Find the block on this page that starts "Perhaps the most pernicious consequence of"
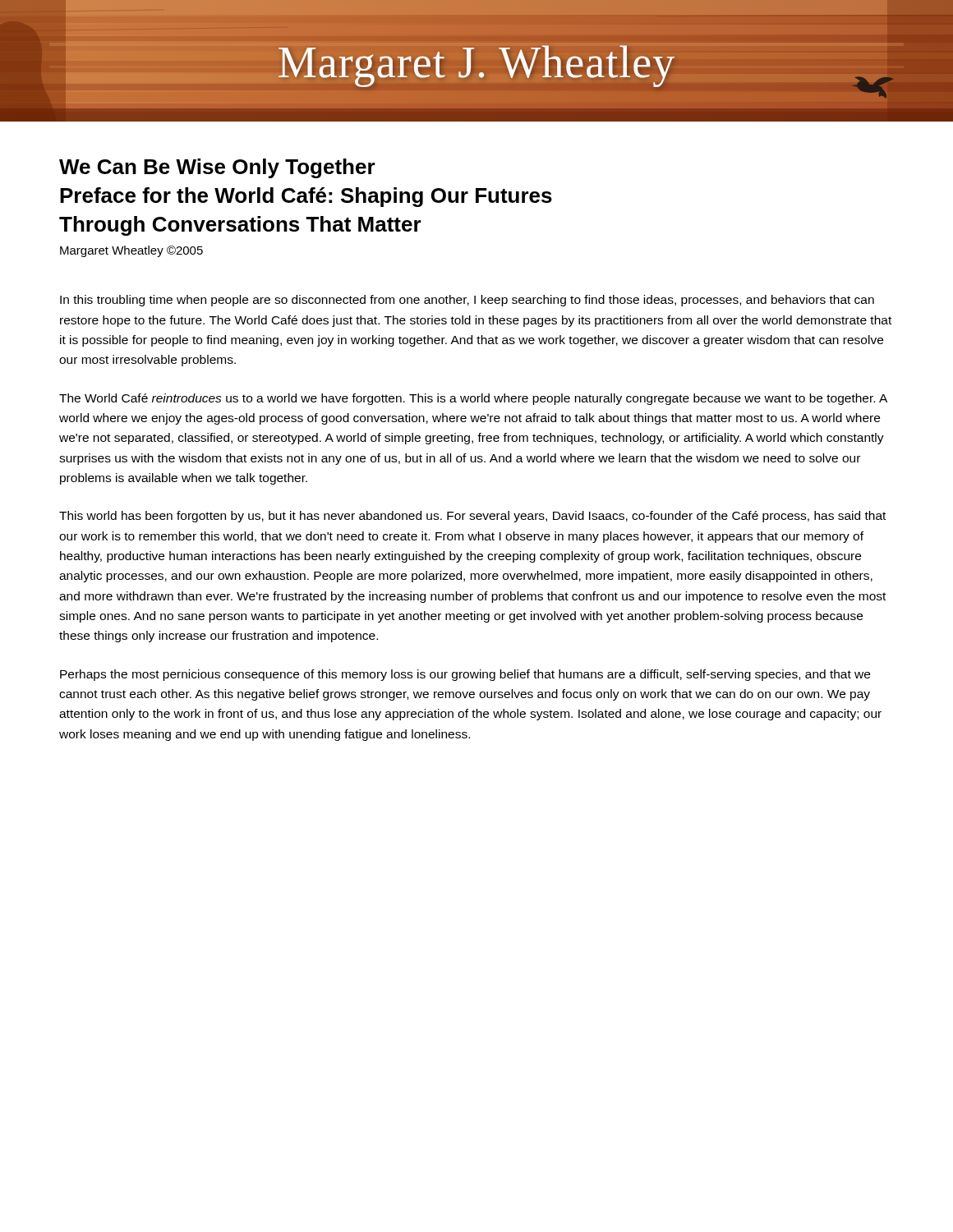 coord(470,703)
